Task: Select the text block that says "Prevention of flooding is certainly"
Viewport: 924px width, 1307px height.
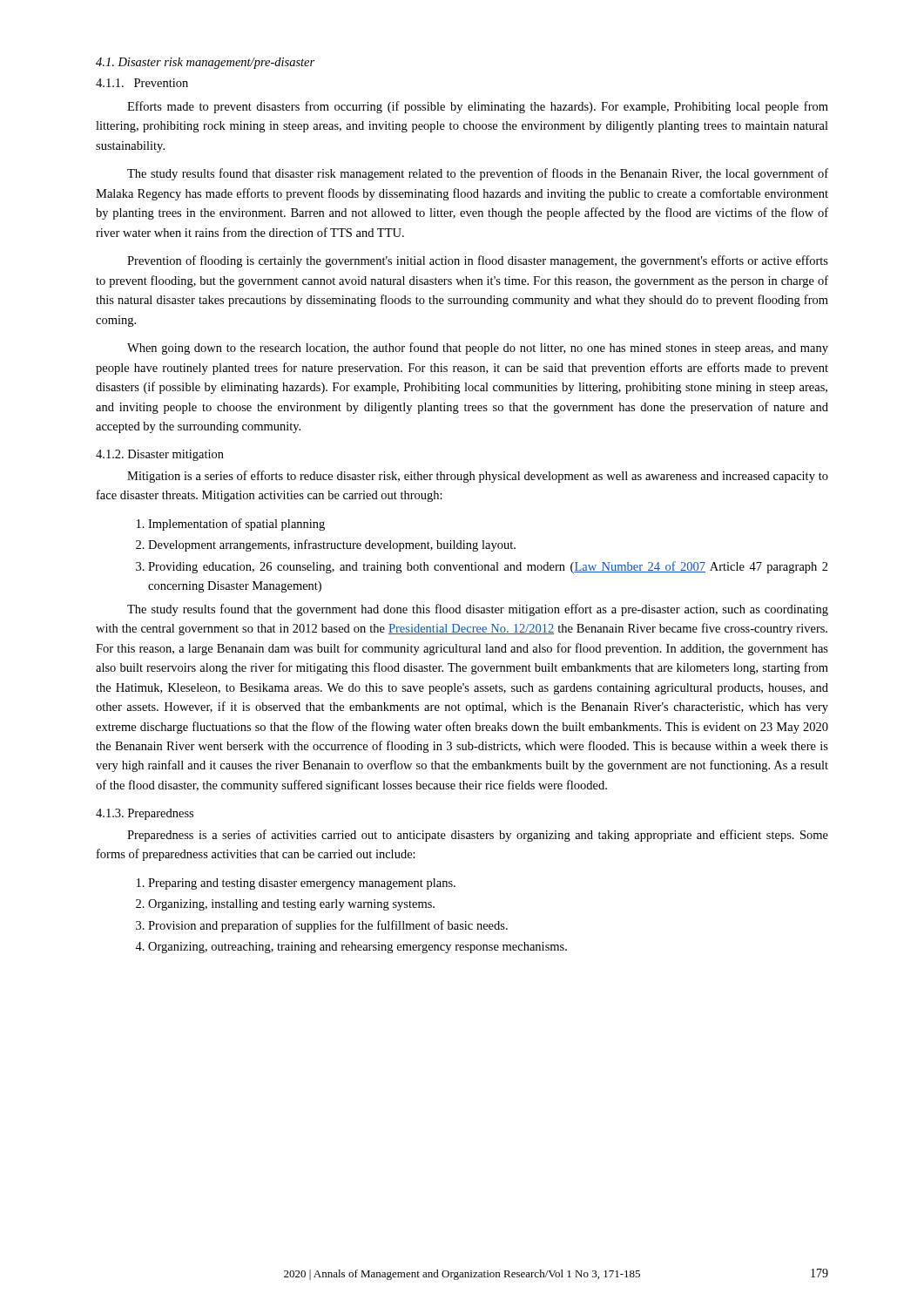Action: [x=462, y=290]
